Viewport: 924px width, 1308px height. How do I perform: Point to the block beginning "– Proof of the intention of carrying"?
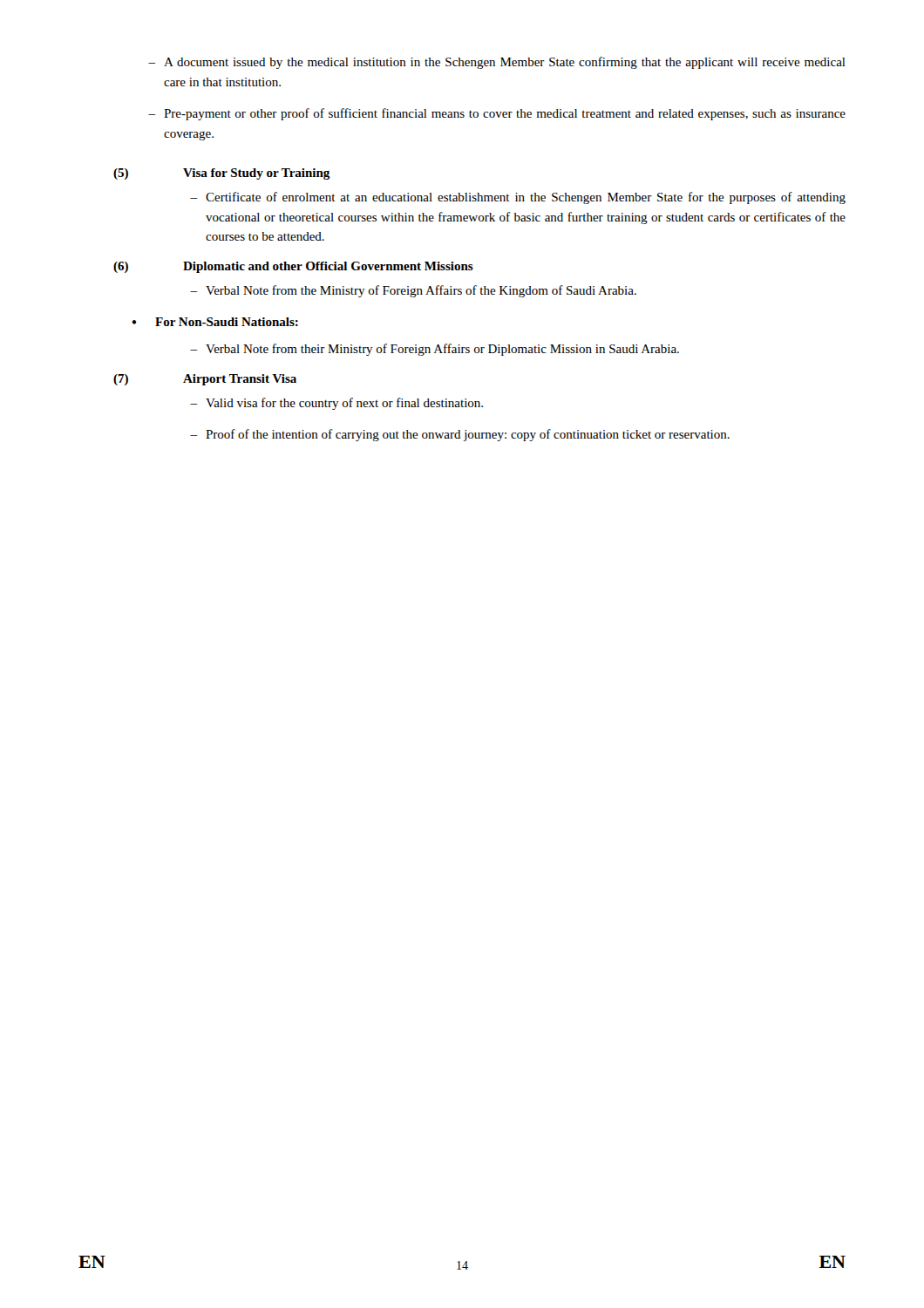pos(500,435)
